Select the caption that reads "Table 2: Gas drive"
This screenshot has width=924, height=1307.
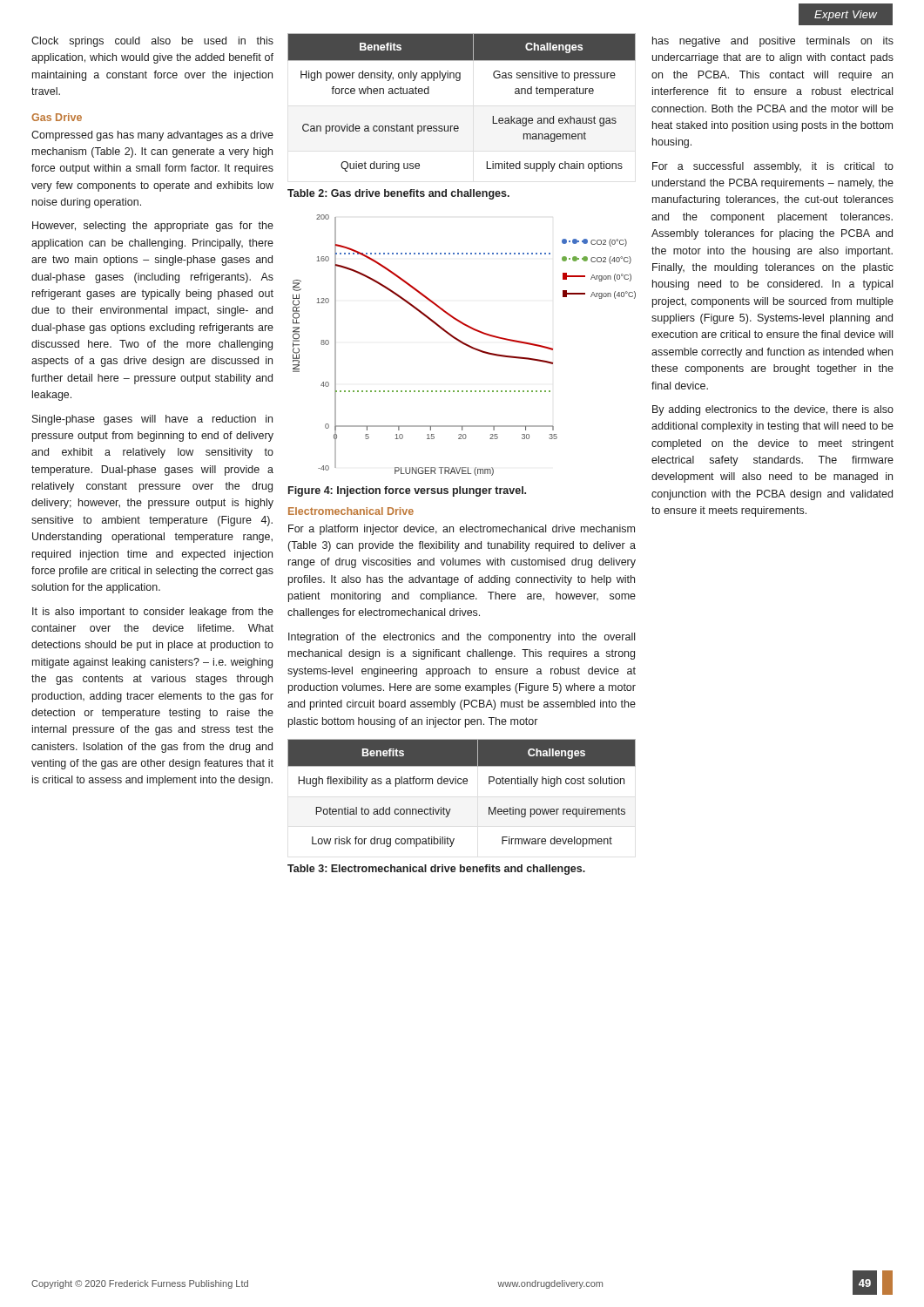click(399, 193)
